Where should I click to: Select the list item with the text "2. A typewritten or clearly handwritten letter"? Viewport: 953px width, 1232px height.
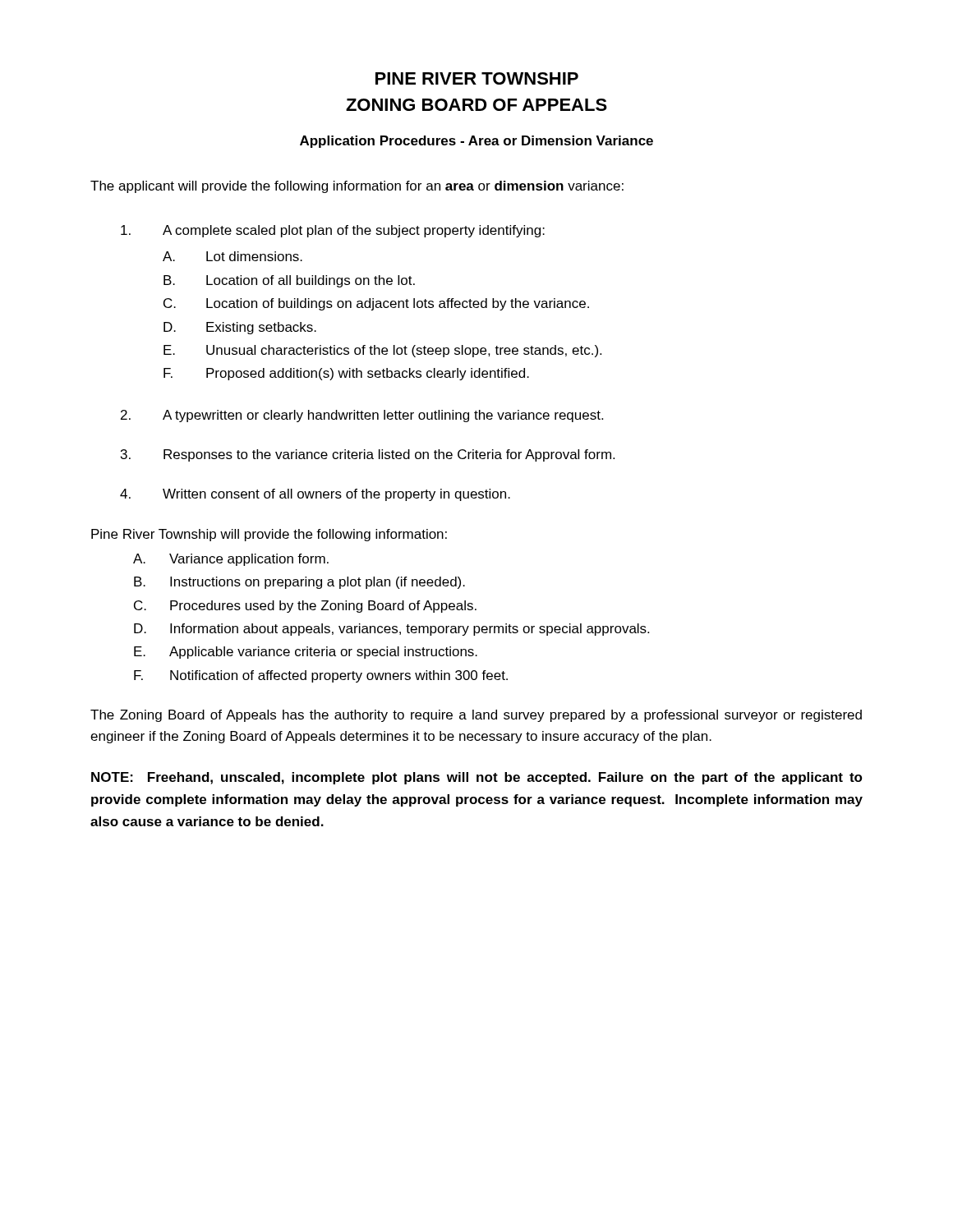coord(476,415)
